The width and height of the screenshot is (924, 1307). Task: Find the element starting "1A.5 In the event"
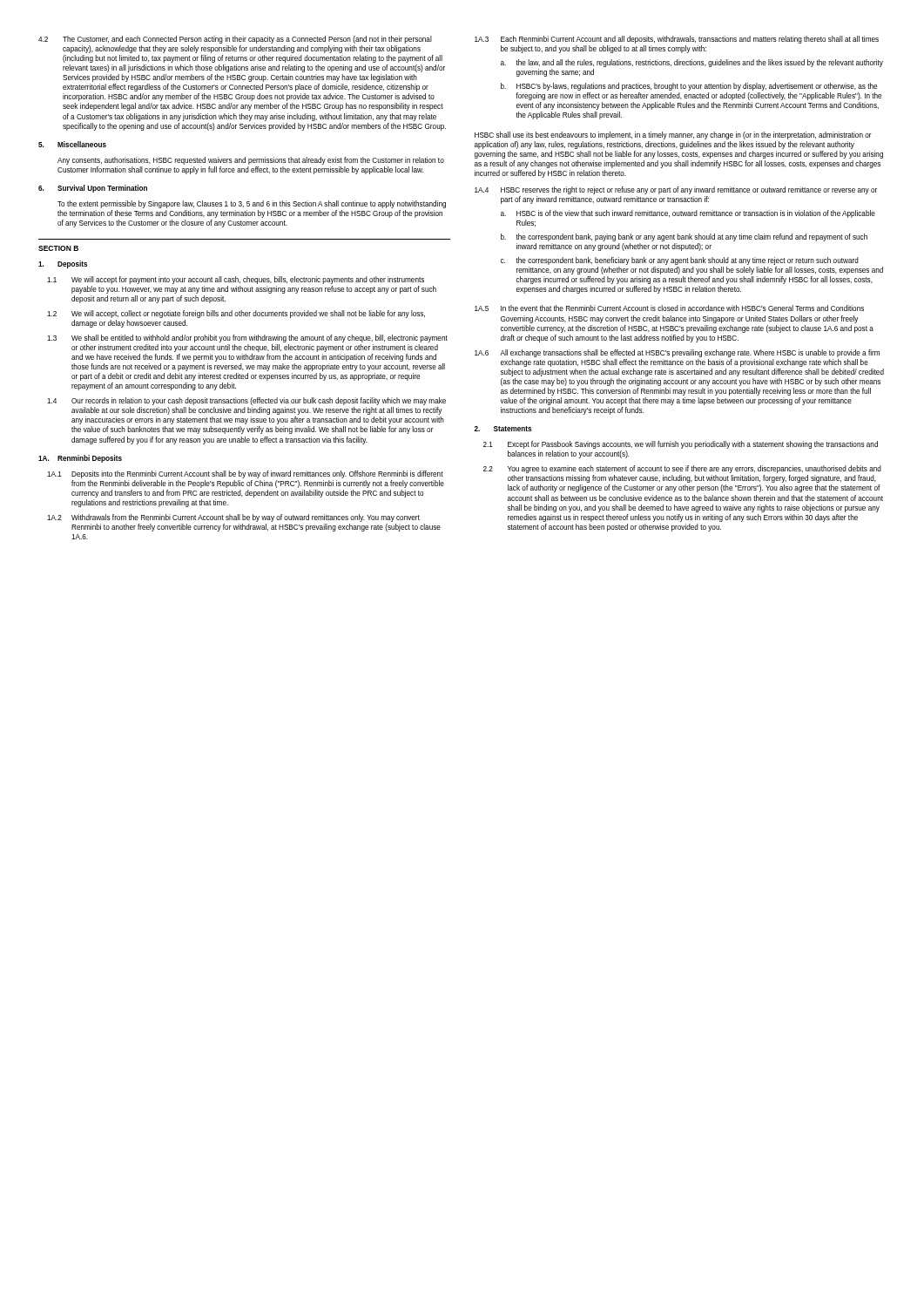(680, 324)
